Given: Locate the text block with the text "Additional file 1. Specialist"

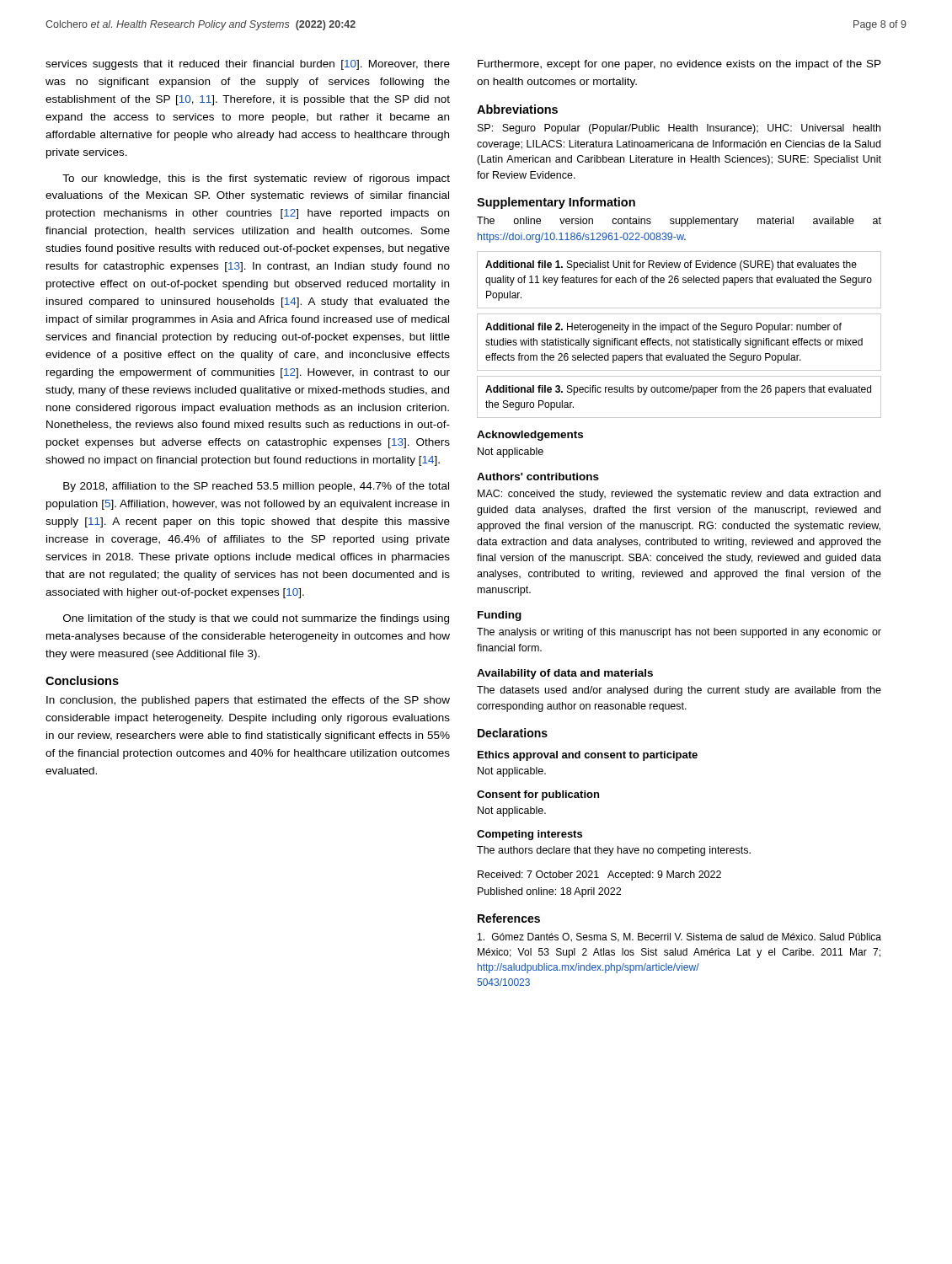Looking at the screenshot, I should click(679, 280).
